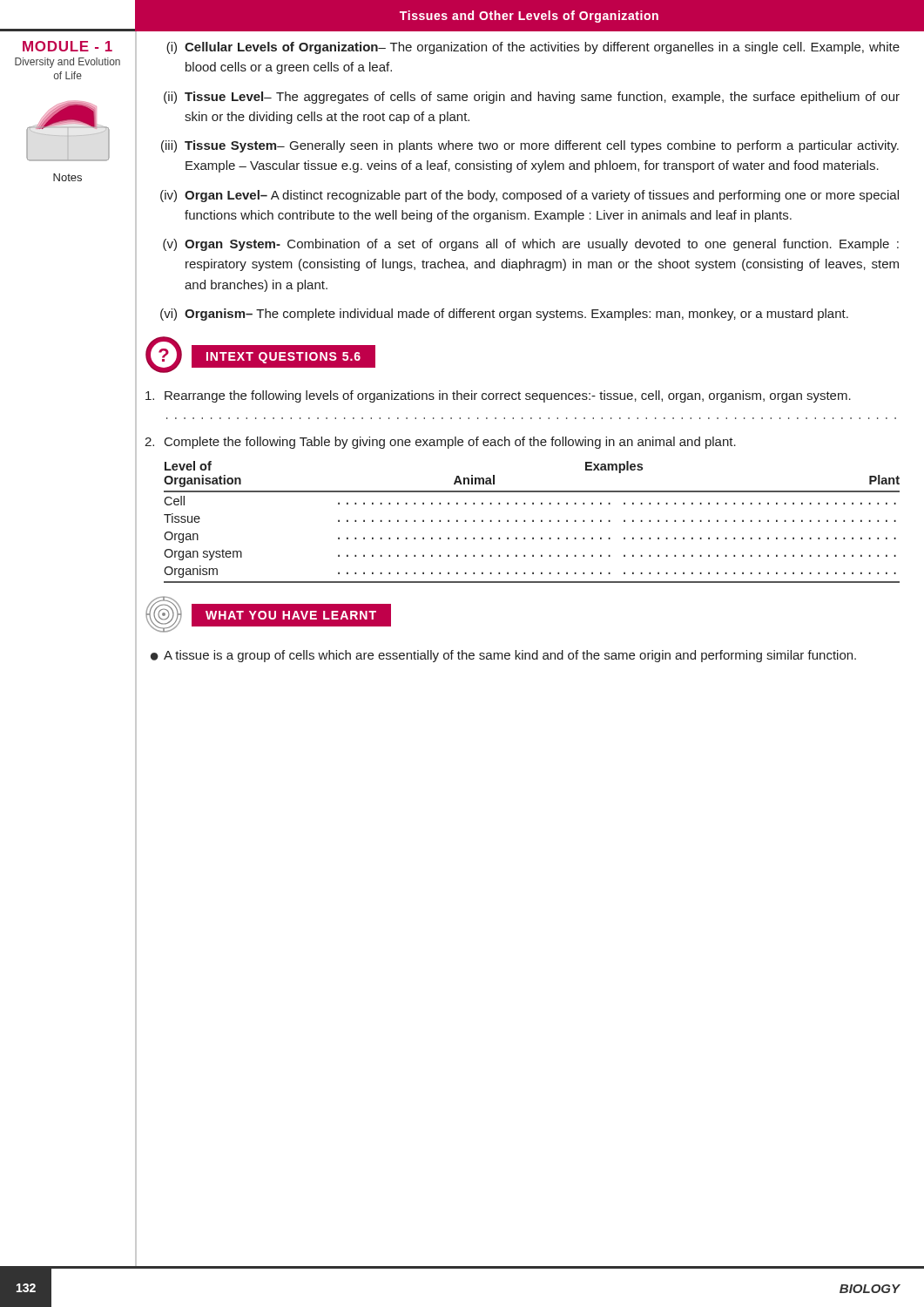
Task: Where is the passage that starts "2. Complete the following"?
Action: point(522,442)
